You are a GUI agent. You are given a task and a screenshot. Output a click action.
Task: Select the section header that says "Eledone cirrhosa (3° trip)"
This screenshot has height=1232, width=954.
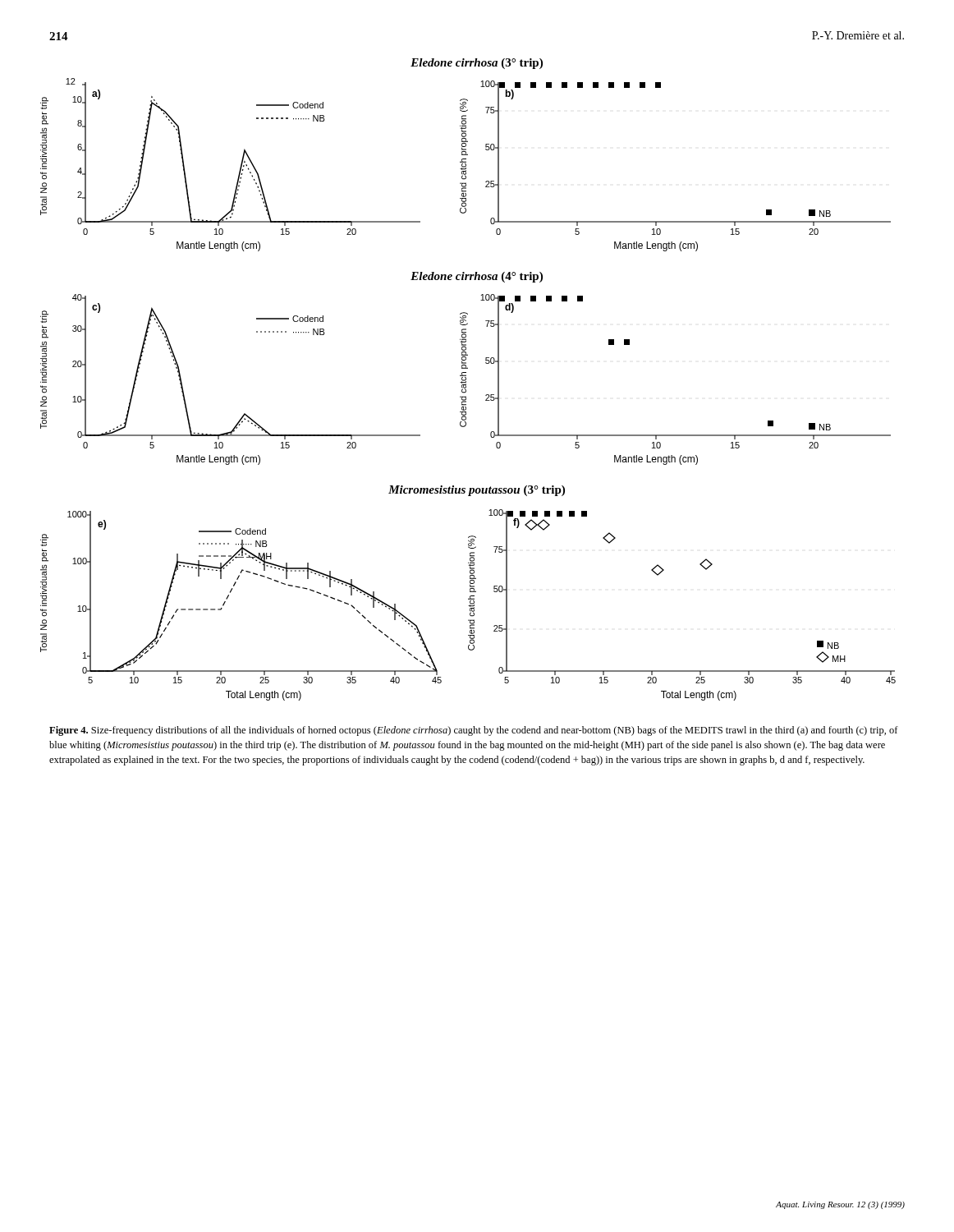(477, 62)
